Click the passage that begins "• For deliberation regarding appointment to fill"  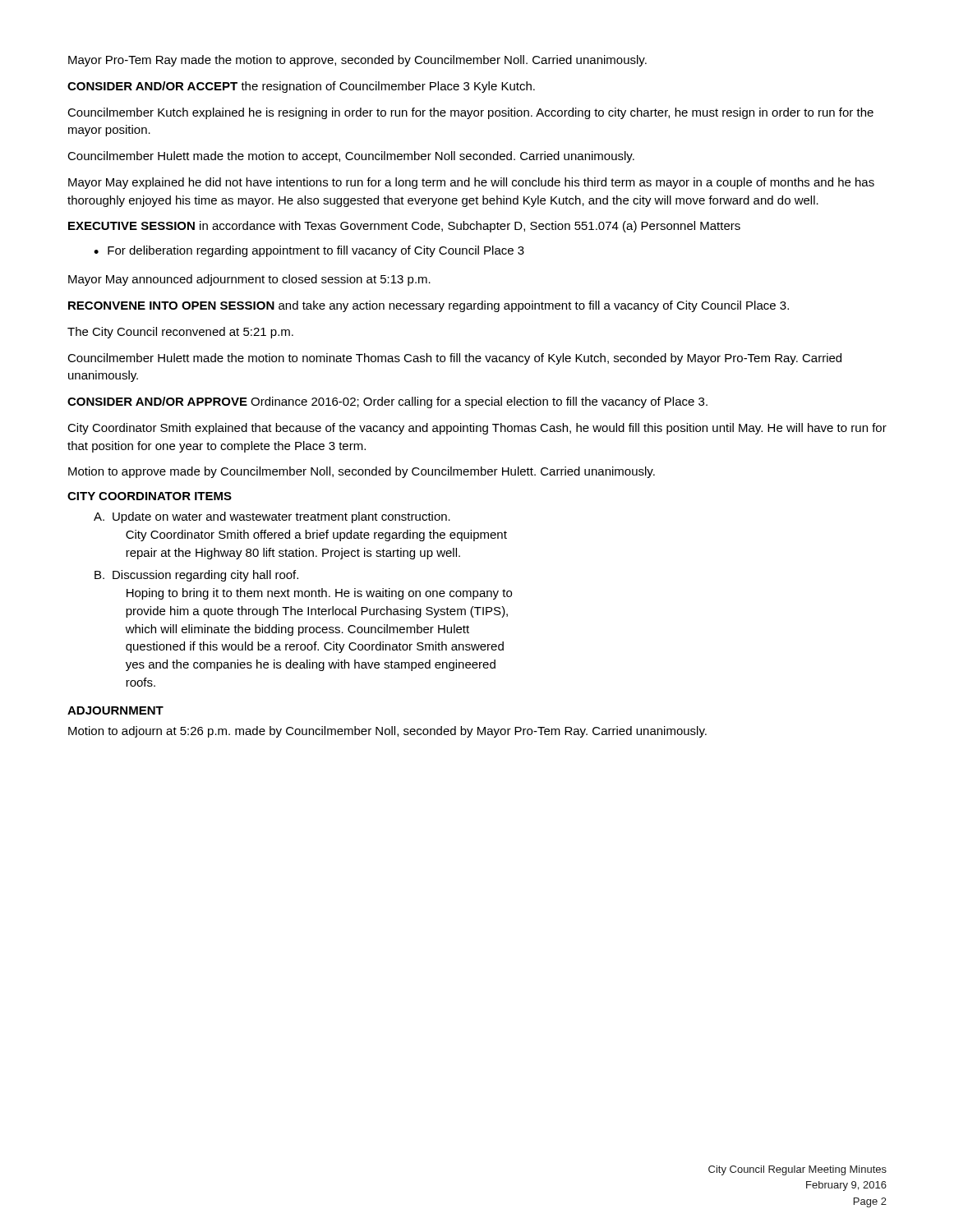pyautogui.click(x=490, y=253)
